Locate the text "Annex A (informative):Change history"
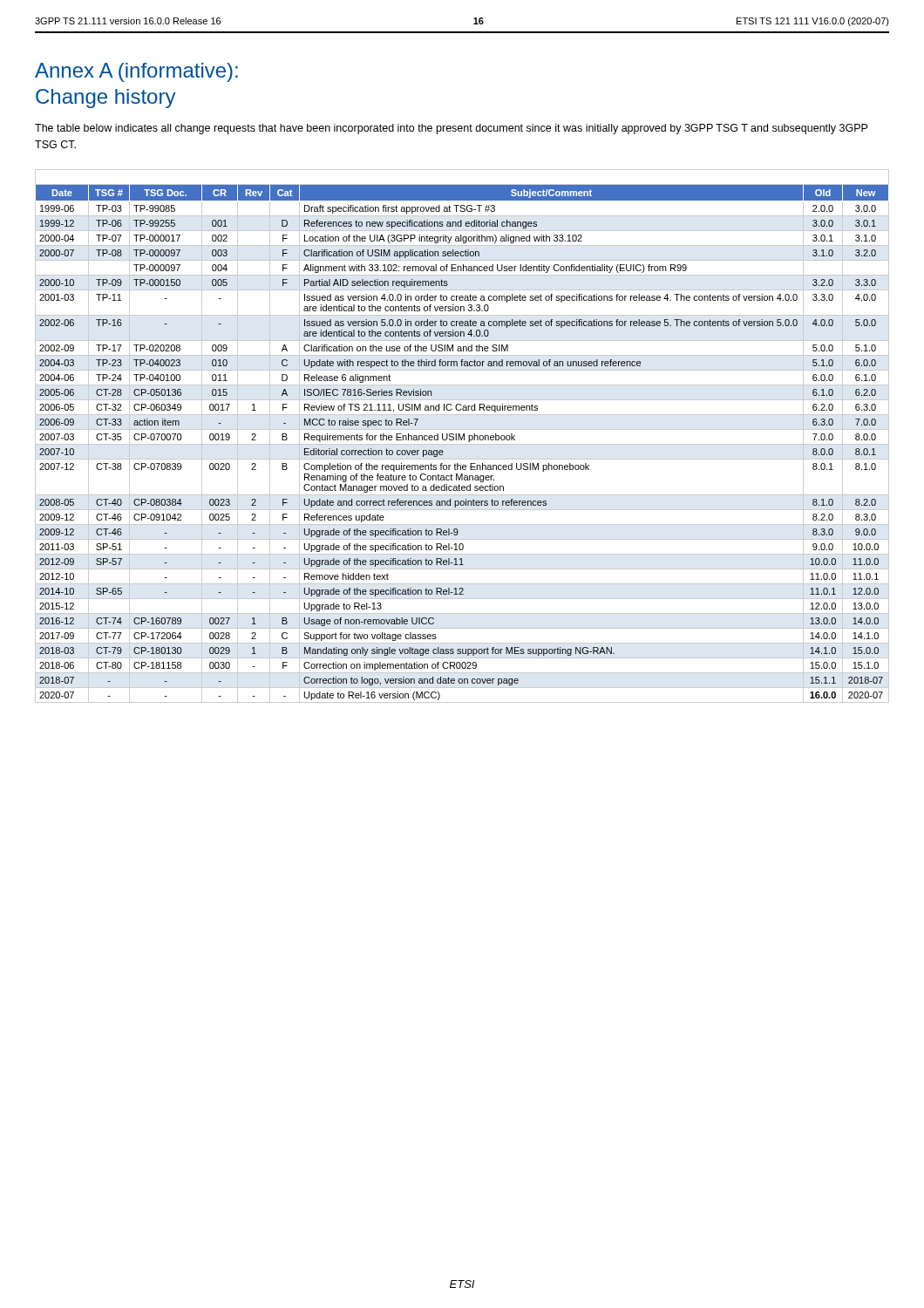This screenshot has width=924, height=1308. (x=137, y=83)
